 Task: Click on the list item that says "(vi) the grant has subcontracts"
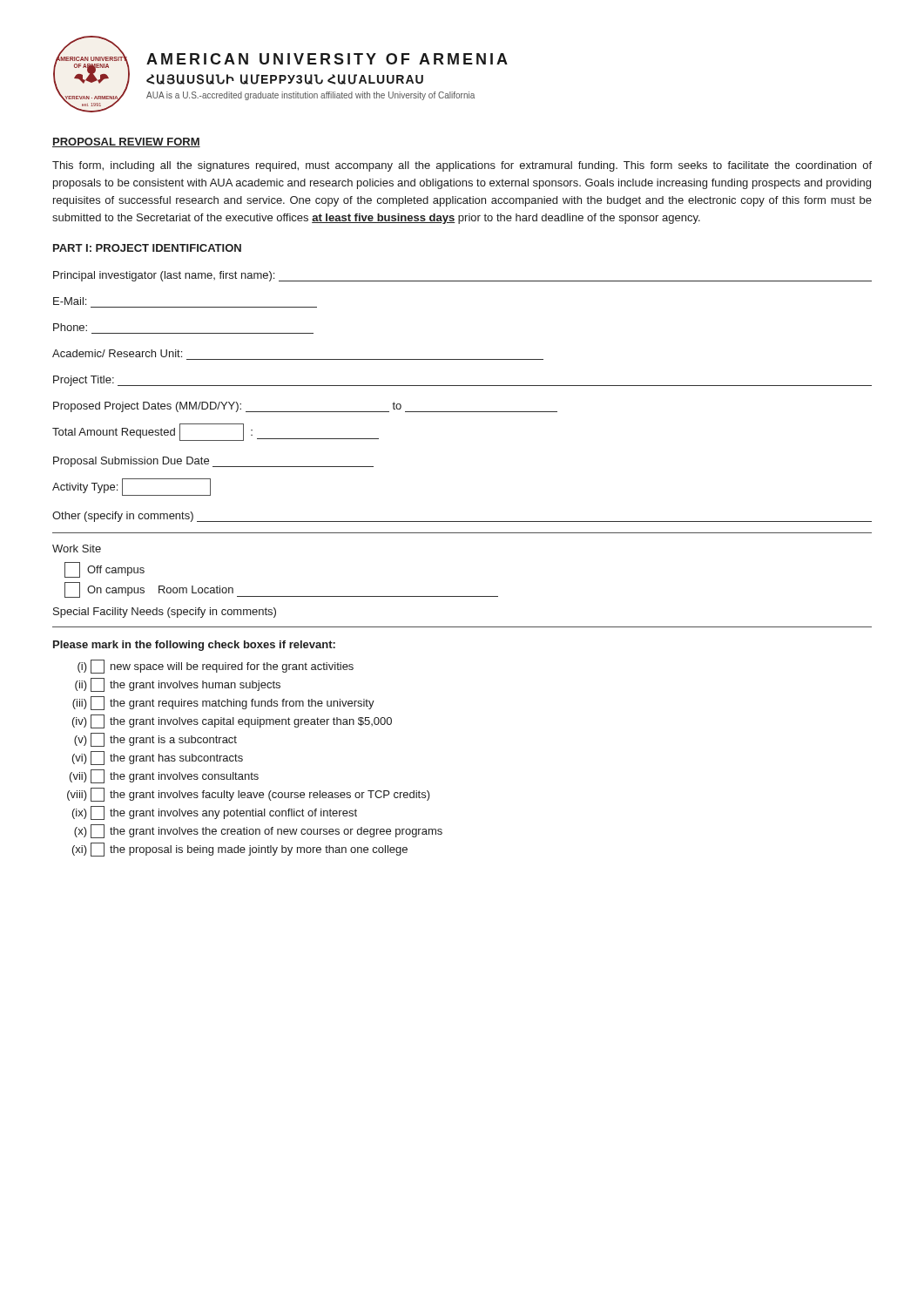coord(148,758)
